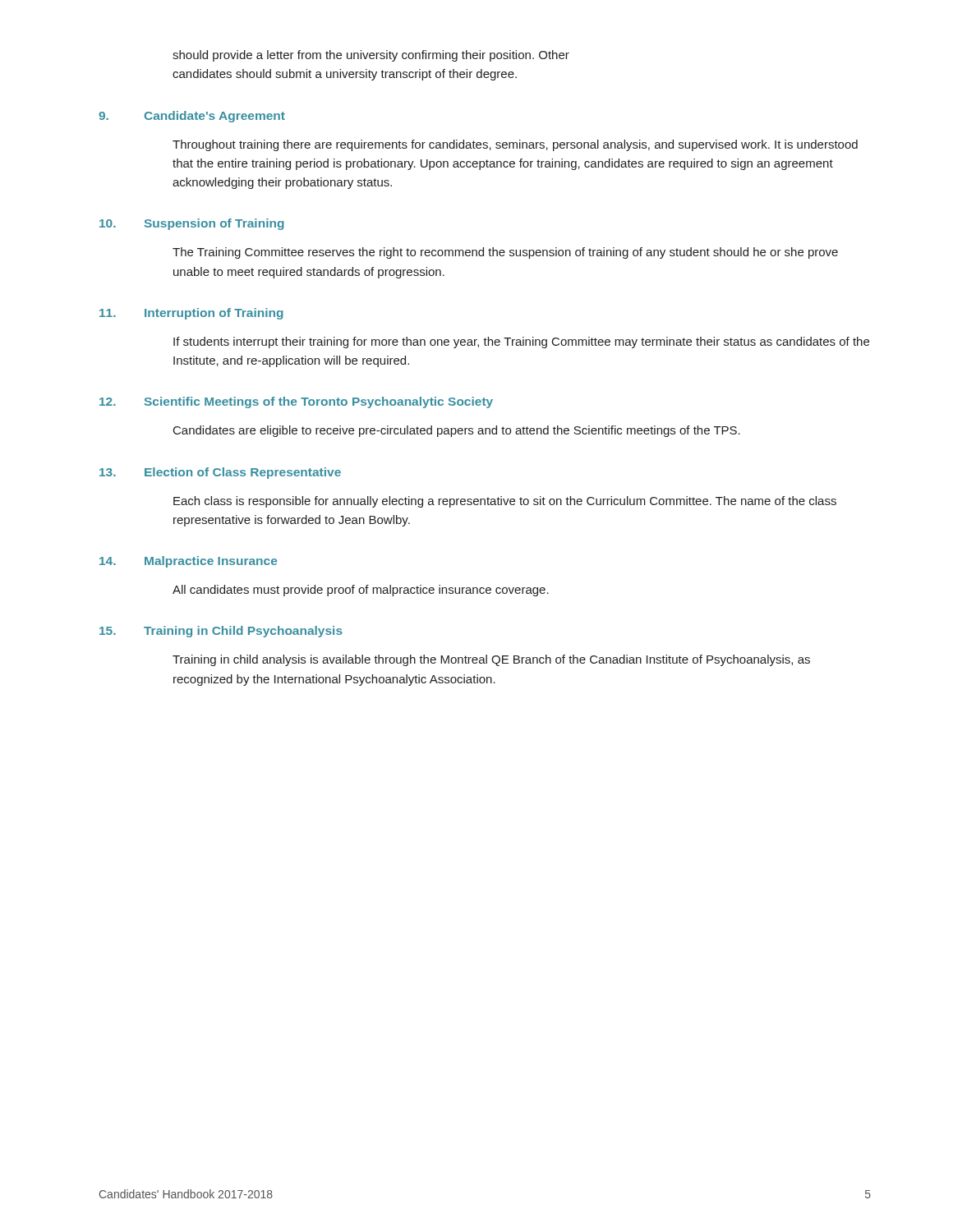This screenshot has height=1232, width=953.
Task: Select the region starting "Throughout training there are requirements for candidates, seminars,"
Action: (515, 163)
